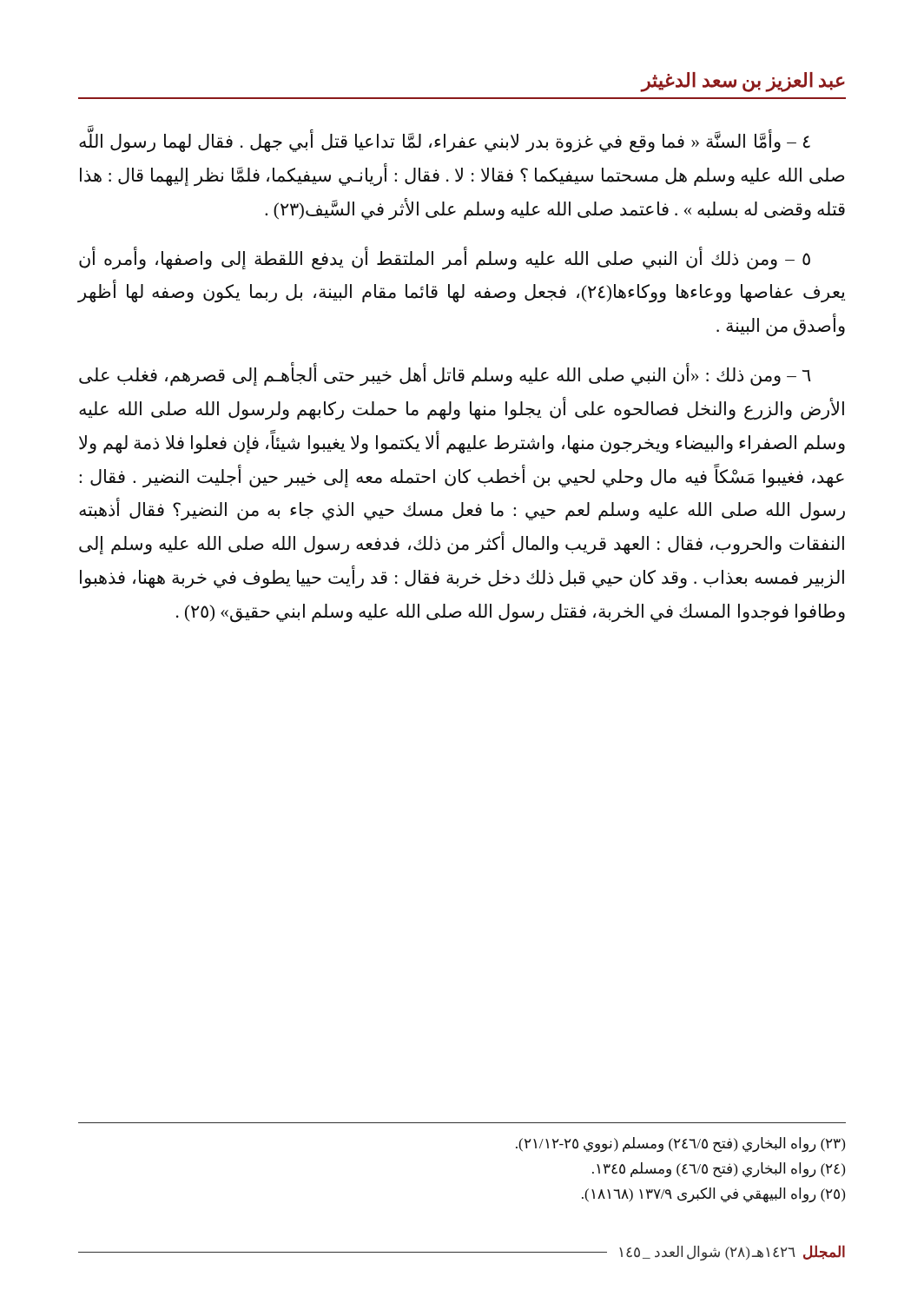This screenshot has width=924, height=1303.
Task: Point to the block beginning "(٢٤) رواه البخاري"
Action: click(x=719, y=1169)
